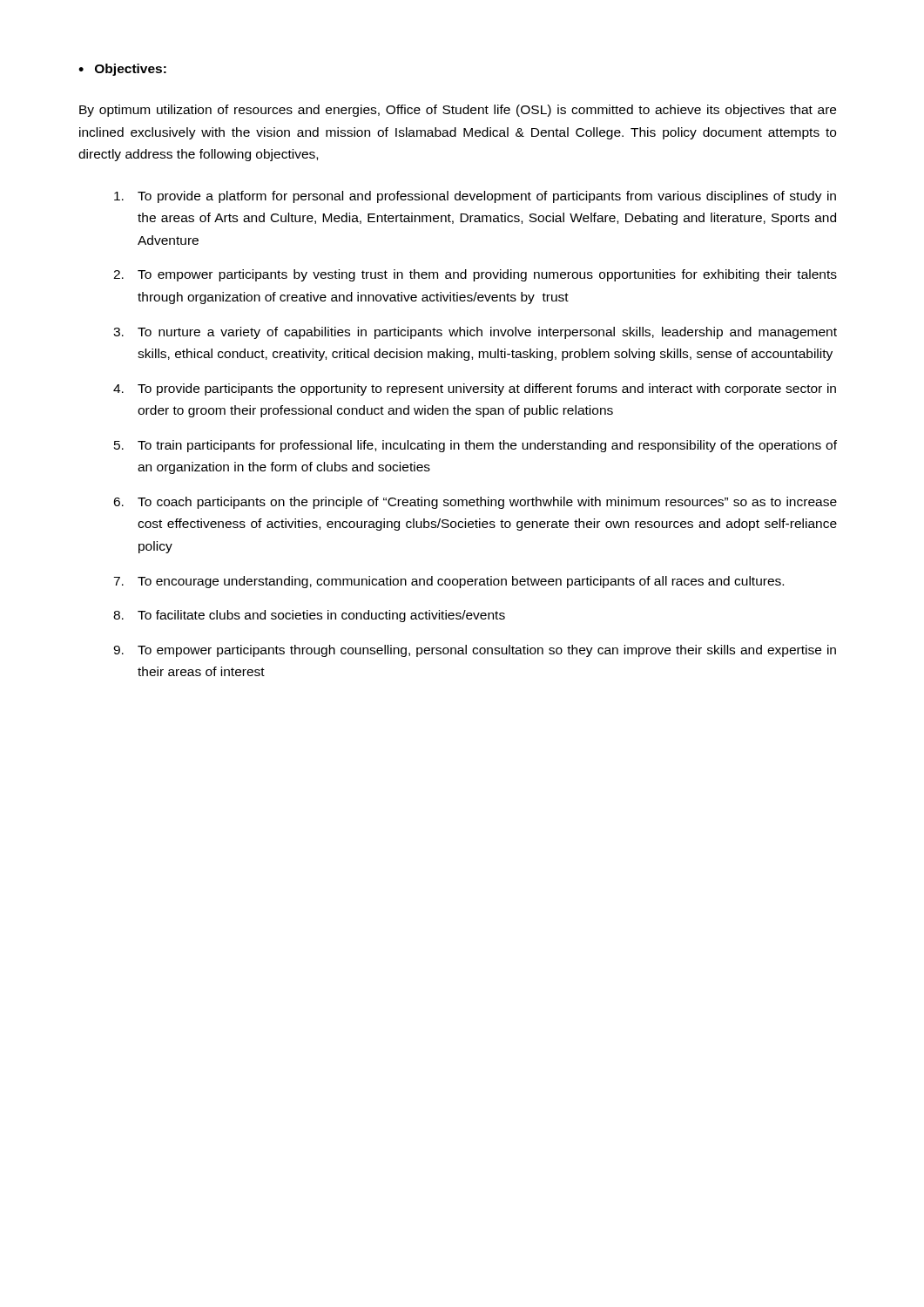Click the passage that begins "3. To nurture a variety of"
Viewport: 924px width, 1307px height.
coord(475,342)
